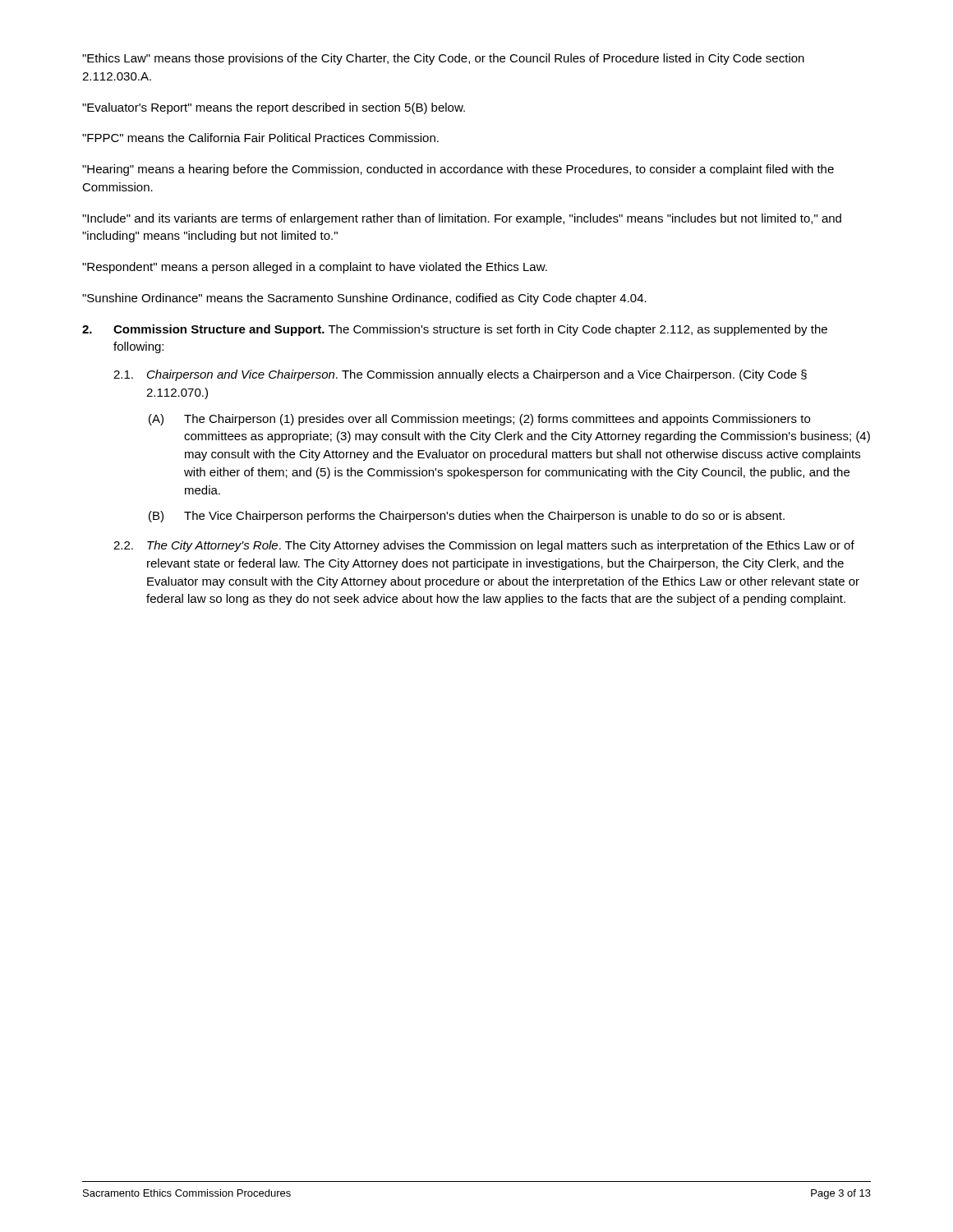The width and height of the screenshot is (953, 1232).
Task: Click on the text block containing ""Evaluator's Report" means the report described in section"
Action: 274,108
